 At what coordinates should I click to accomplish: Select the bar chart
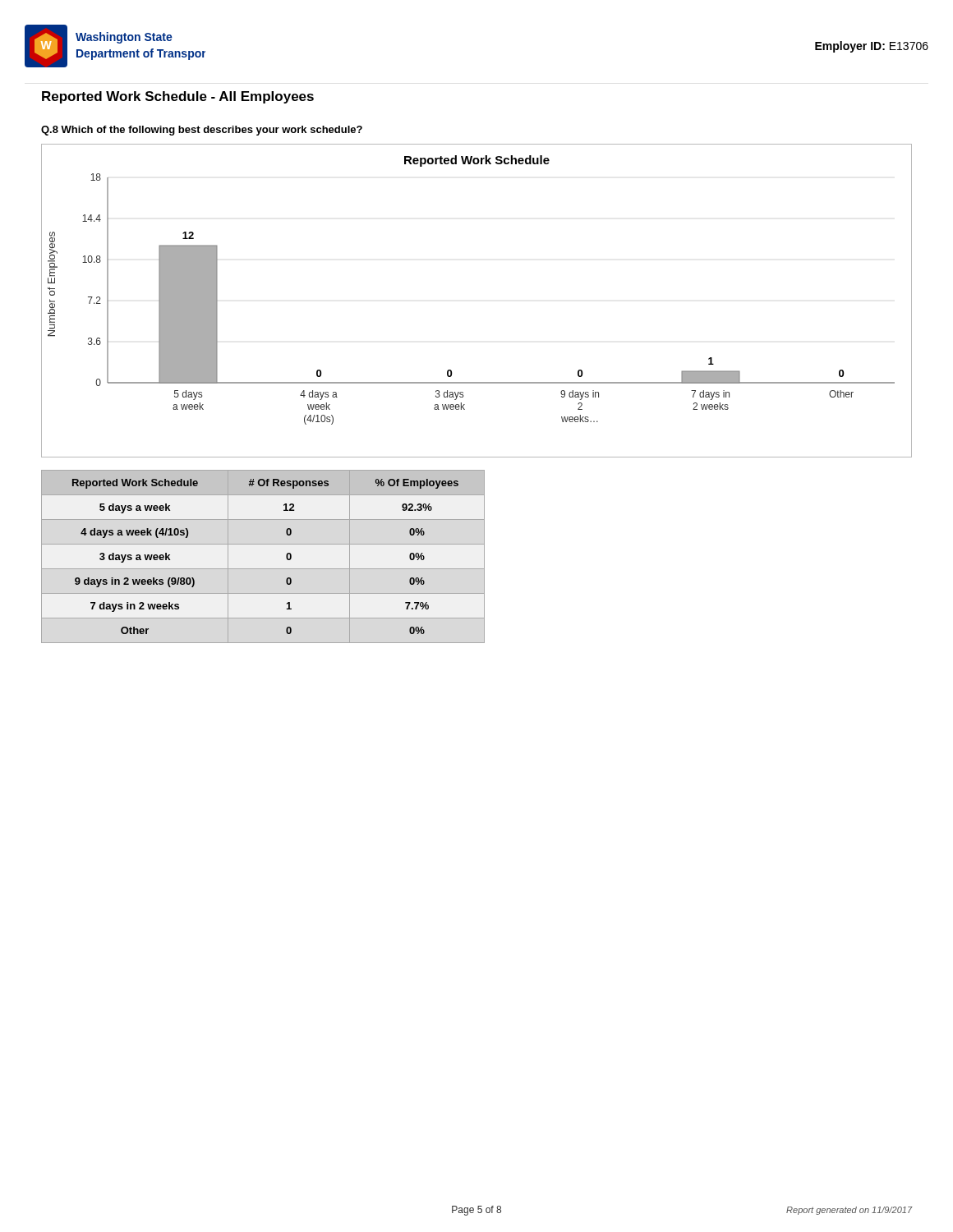476,301
